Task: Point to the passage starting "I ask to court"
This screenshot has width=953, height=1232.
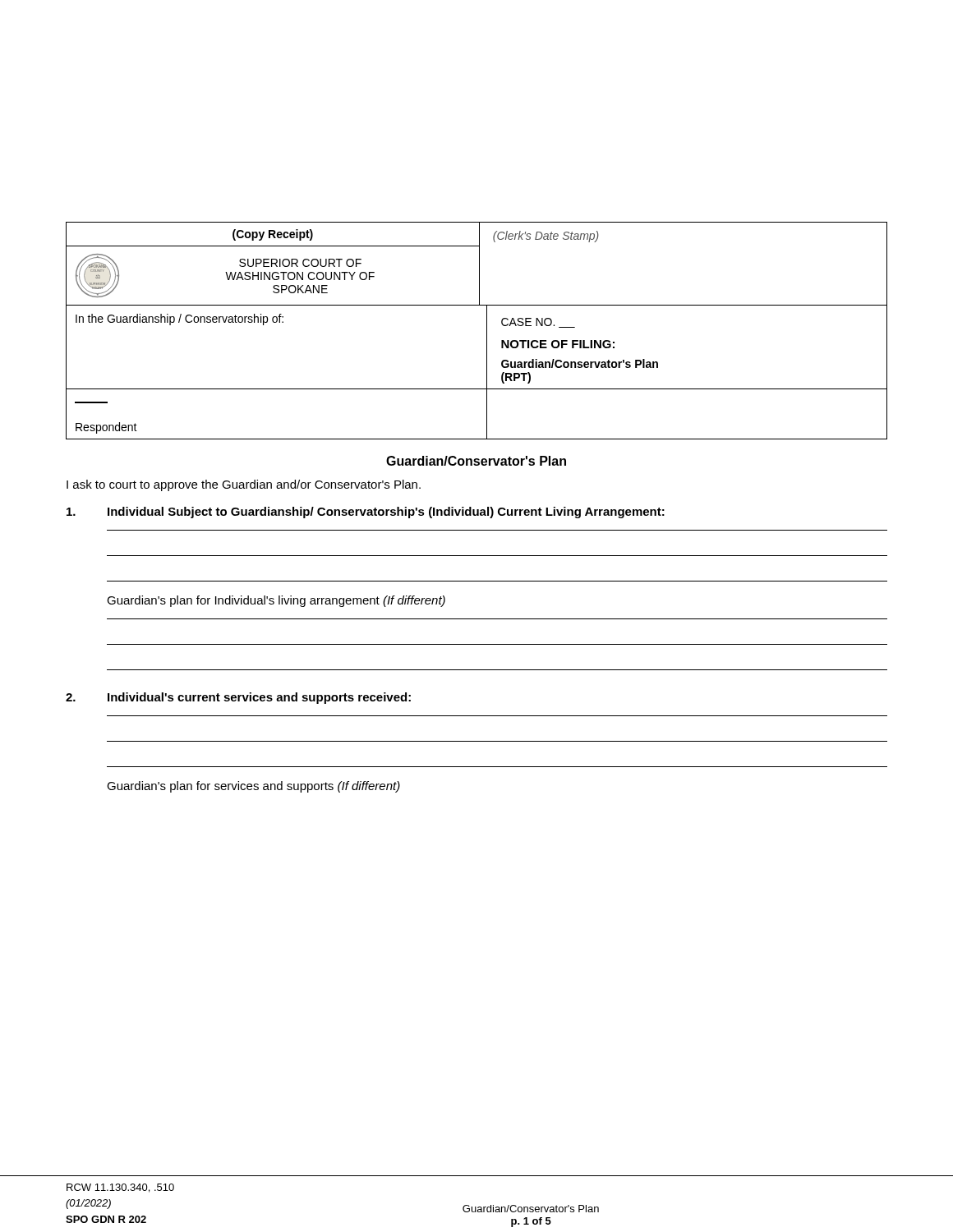Action: click(x=244, y=484)
